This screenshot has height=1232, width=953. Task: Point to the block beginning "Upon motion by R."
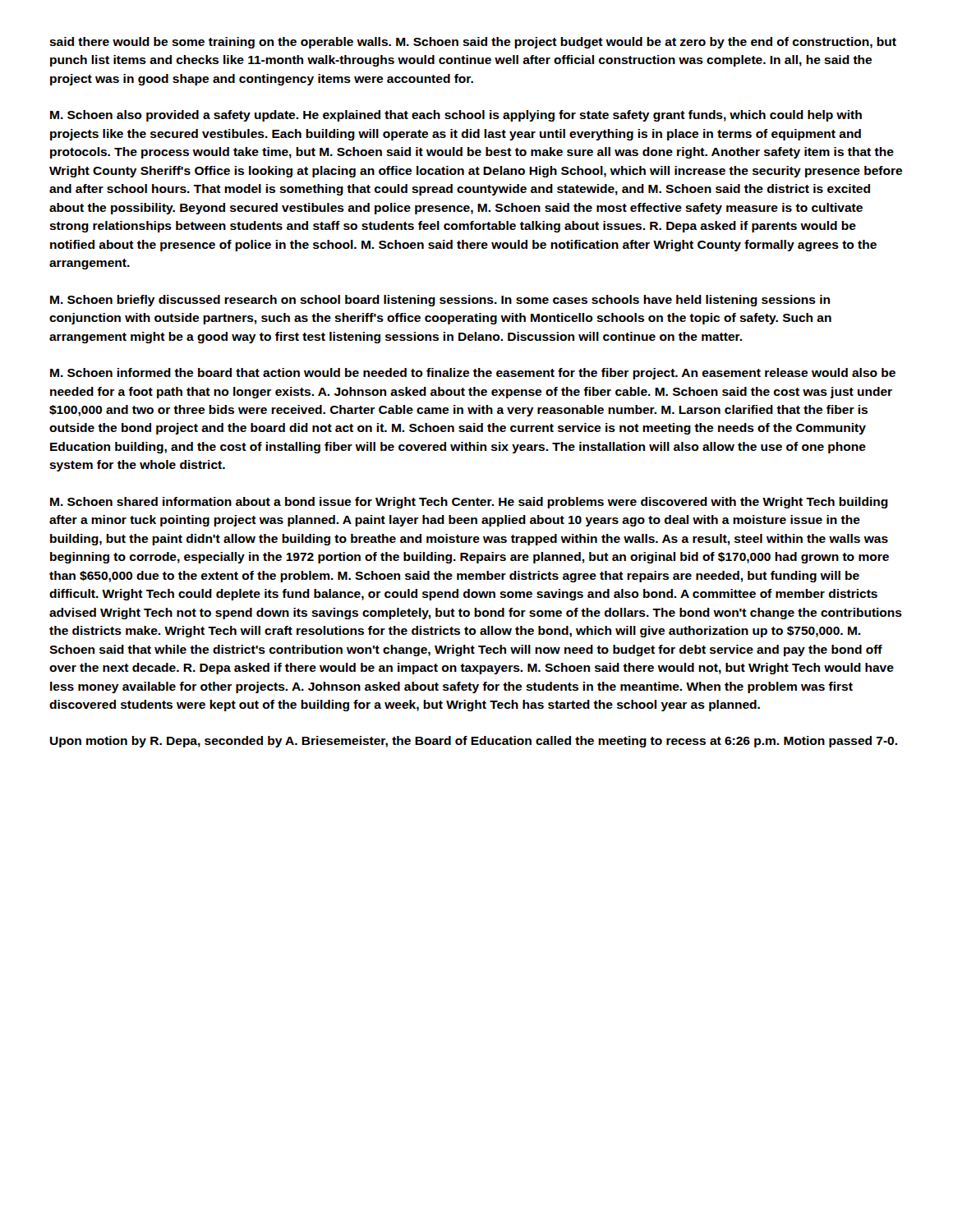click(x=474, y=741)
